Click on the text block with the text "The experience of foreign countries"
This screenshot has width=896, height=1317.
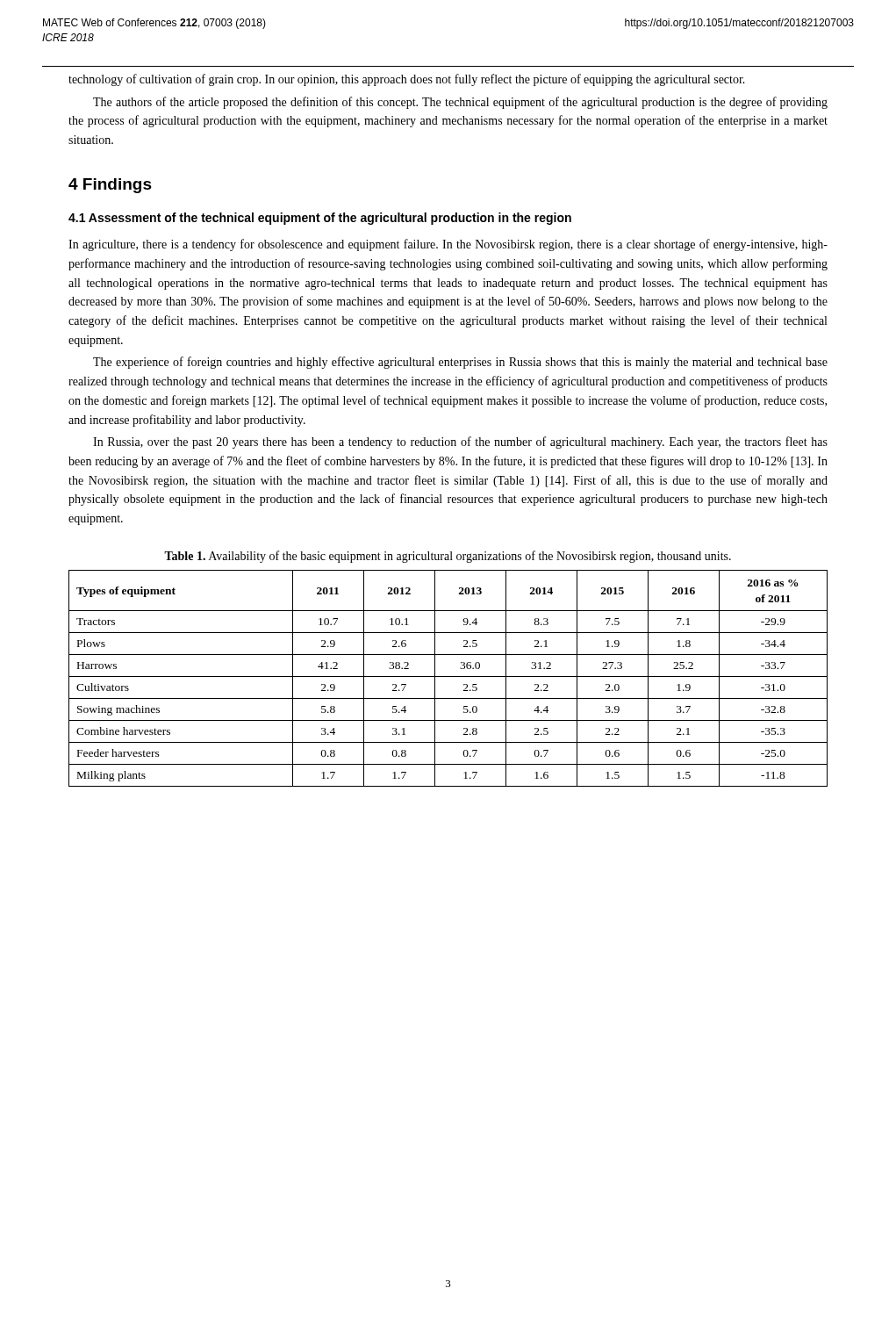448,391
